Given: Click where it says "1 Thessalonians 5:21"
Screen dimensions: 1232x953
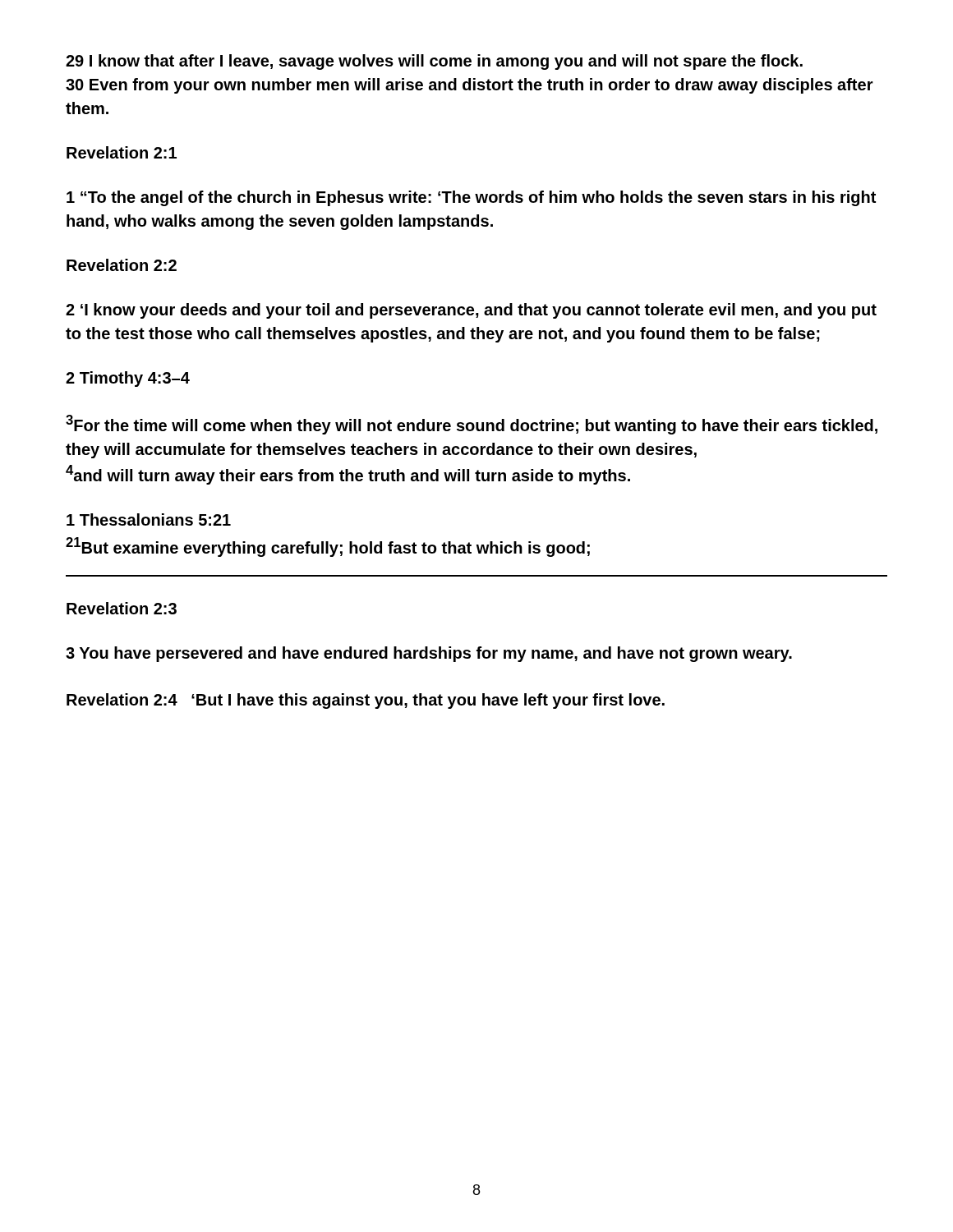Looking at the screenshot, I should coord(149,519).
